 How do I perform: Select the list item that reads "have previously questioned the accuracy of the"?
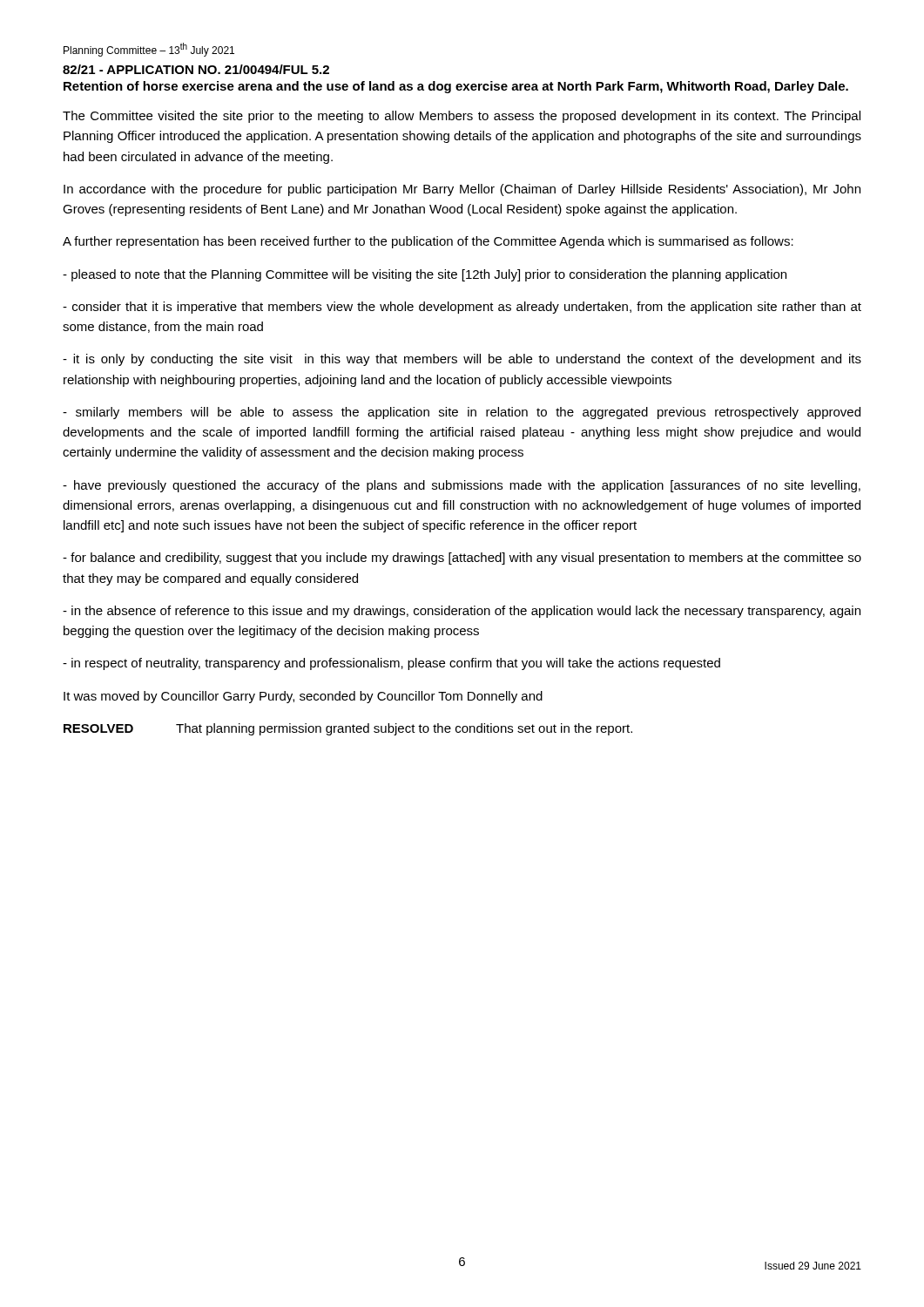click(x=462, y=505)
